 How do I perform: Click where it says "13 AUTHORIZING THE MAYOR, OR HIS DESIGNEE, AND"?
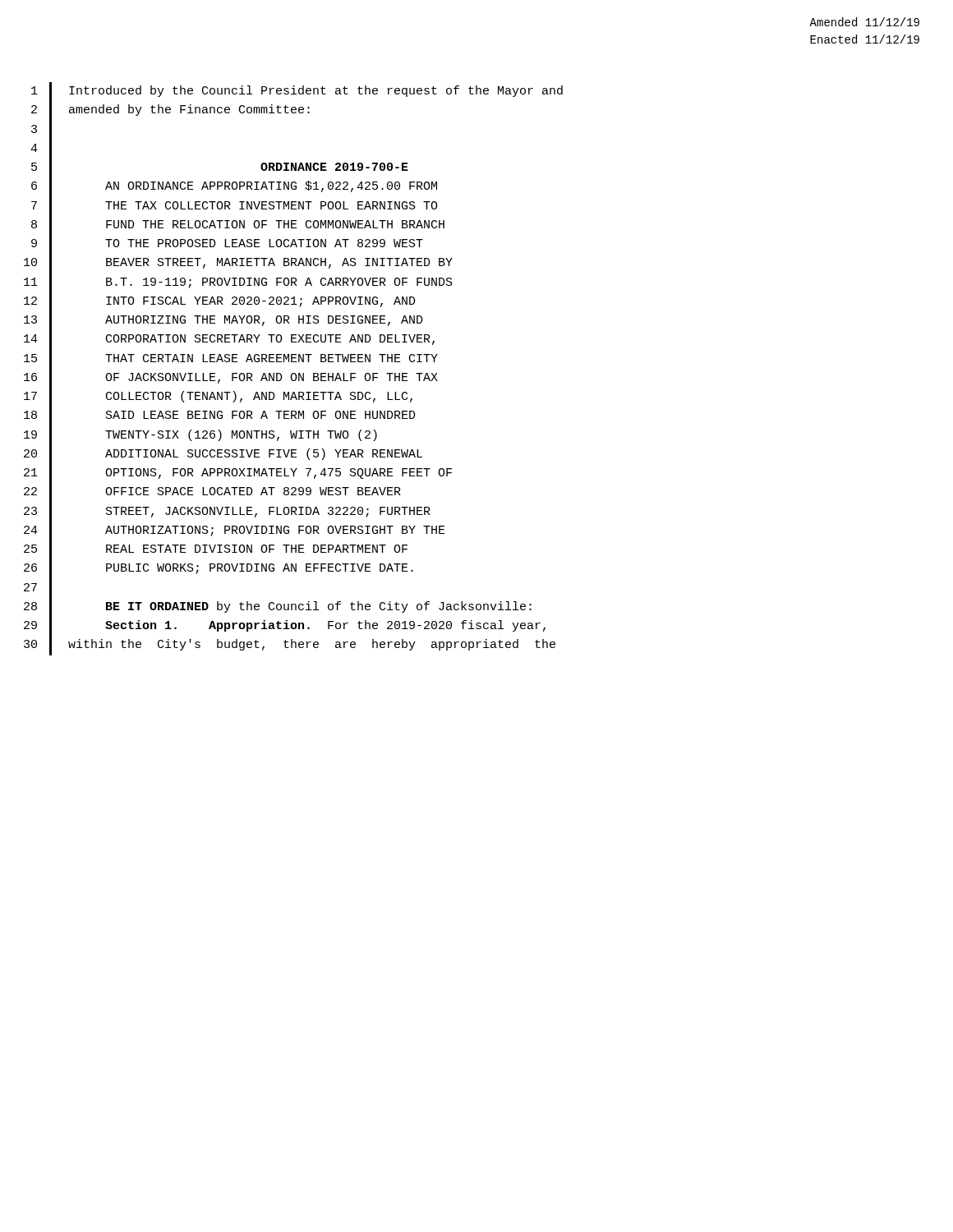223,321
